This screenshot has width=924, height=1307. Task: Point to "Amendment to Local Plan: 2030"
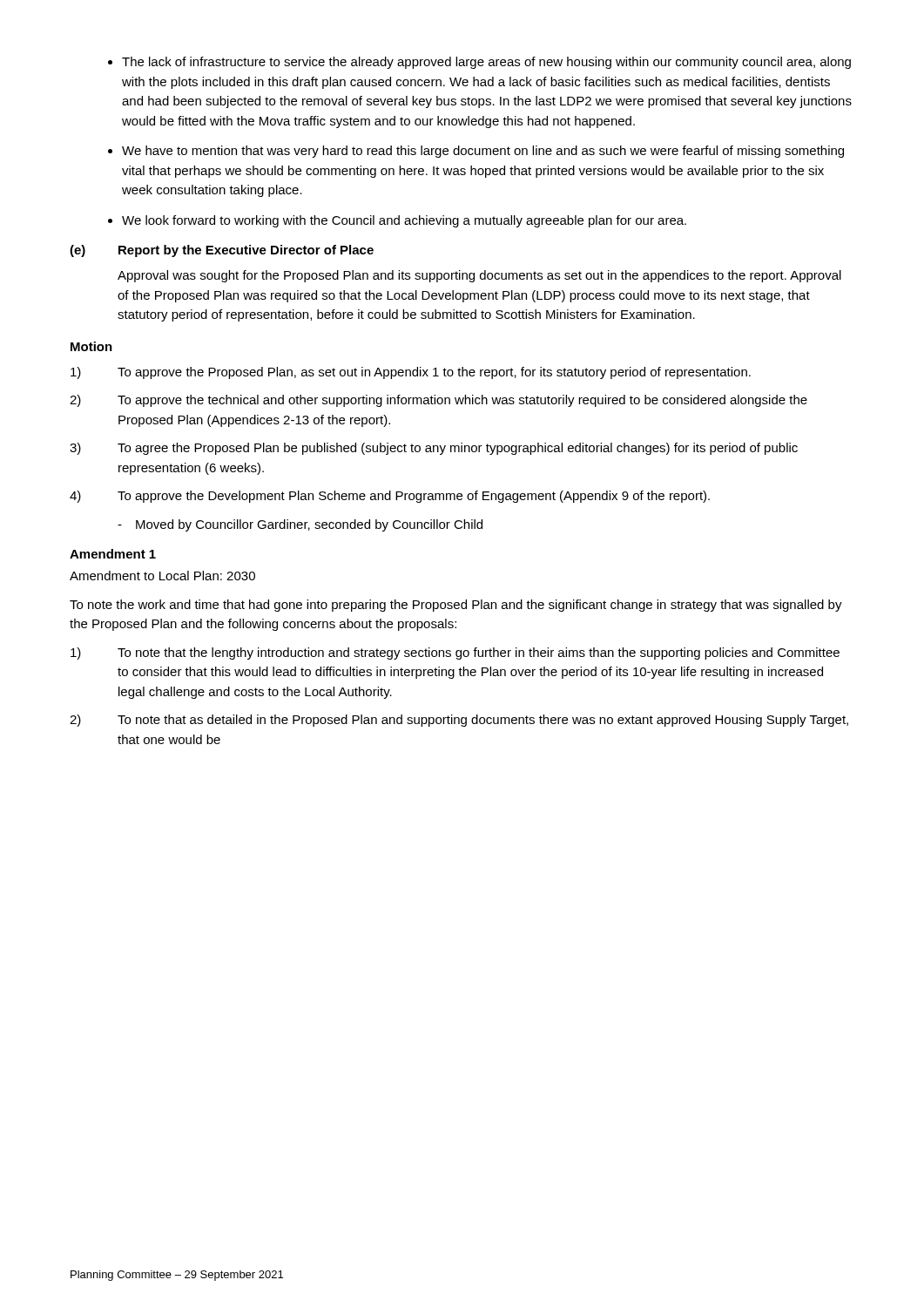163,576
